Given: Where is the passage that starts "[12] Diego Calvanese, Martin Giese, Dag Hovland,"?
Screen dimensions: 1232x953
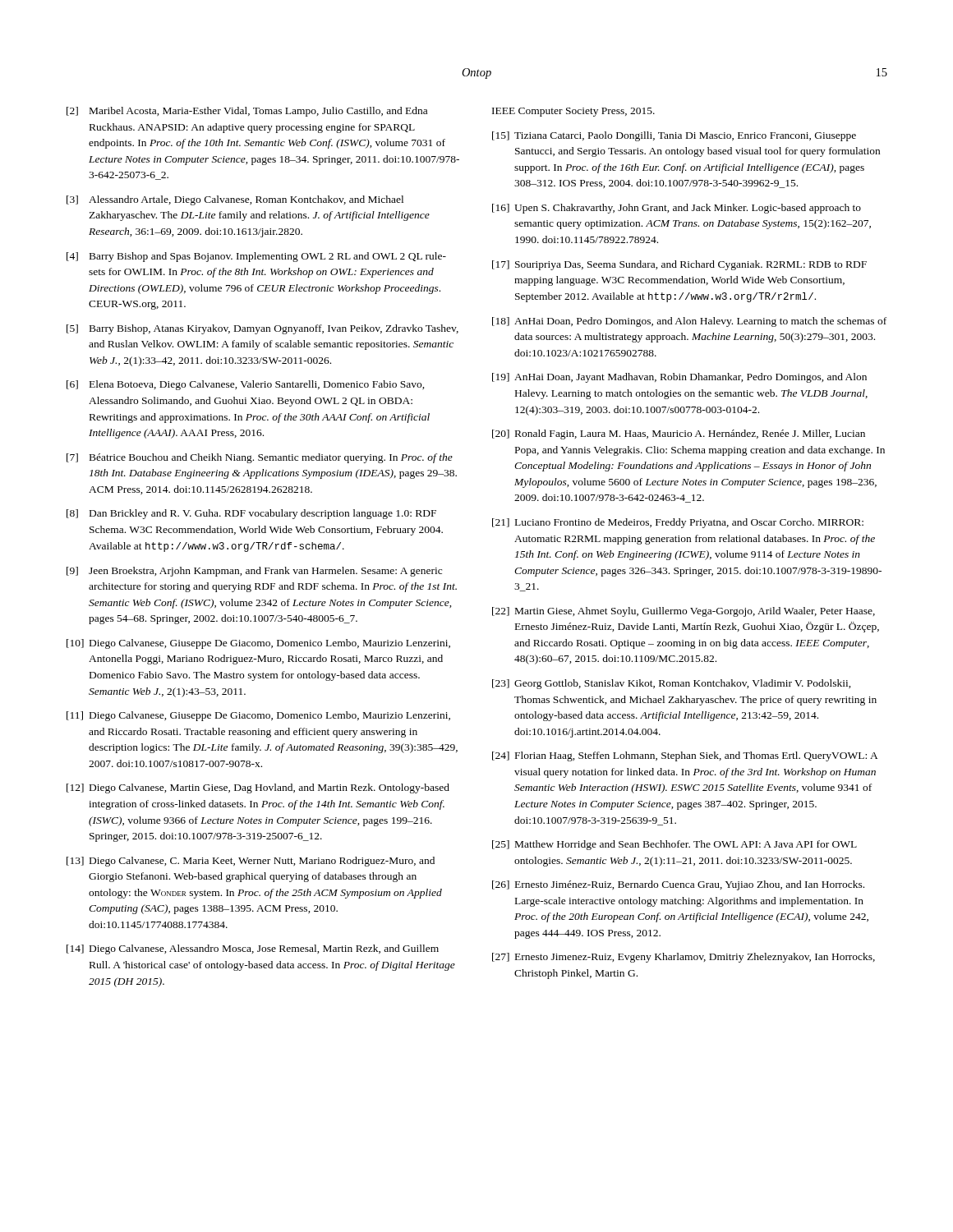Looking at the screenshot, I should click(x=264, y=812).
